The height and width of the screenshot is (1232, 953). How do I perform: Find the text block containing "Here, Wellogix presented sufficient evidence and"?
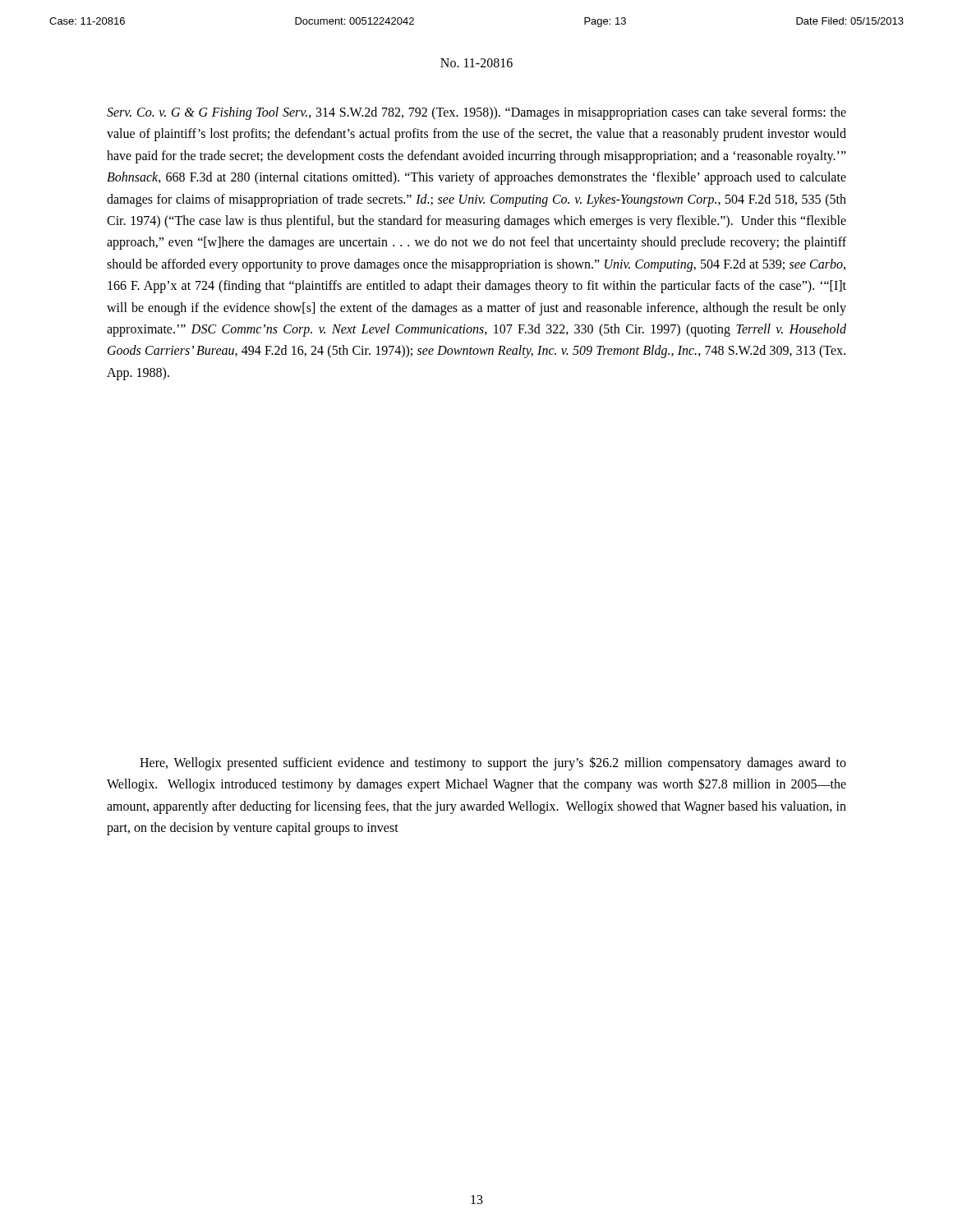tap(476, 796)
